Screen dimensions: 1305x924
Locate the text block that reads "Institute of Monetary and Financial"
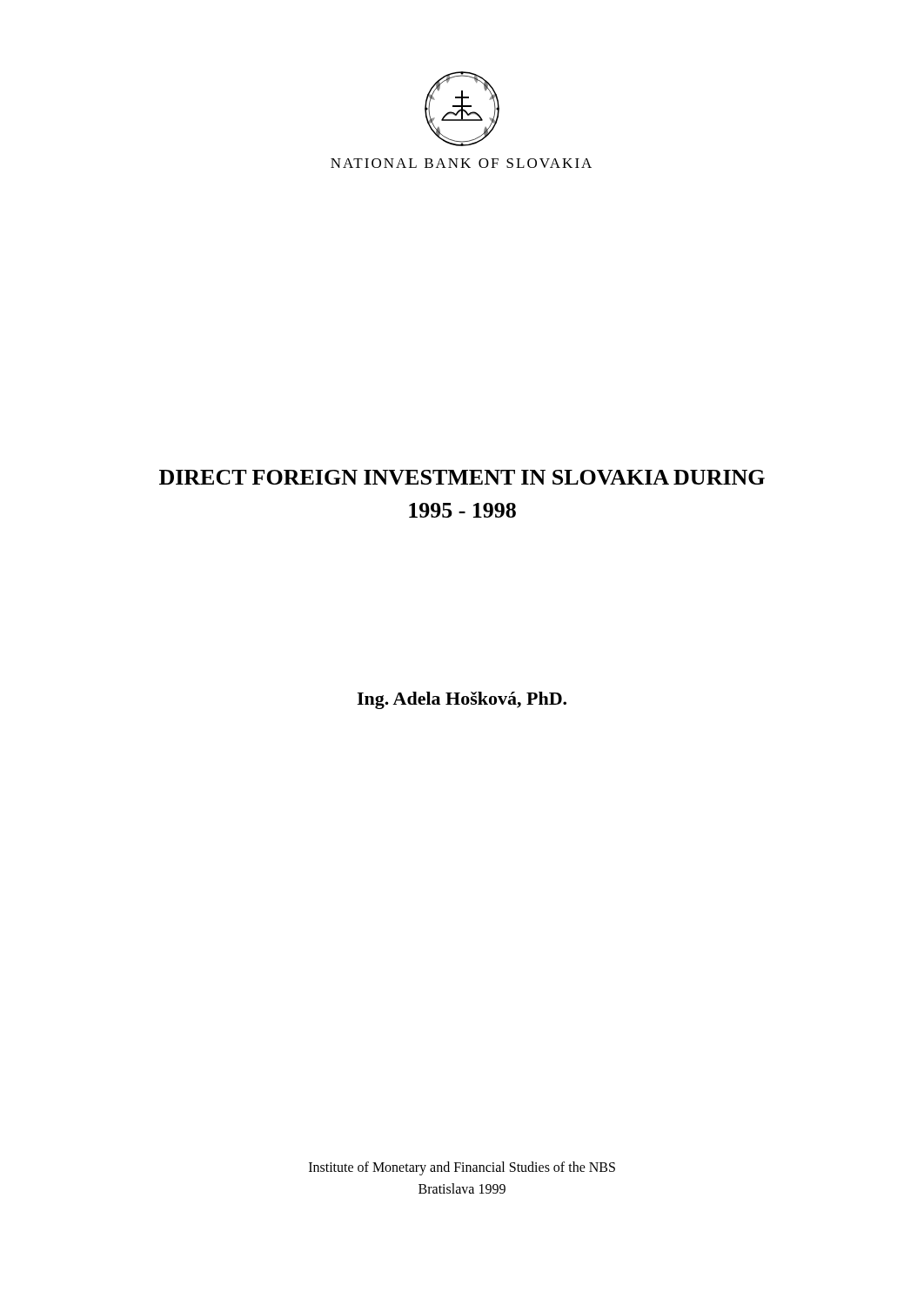pos(462,1178)
